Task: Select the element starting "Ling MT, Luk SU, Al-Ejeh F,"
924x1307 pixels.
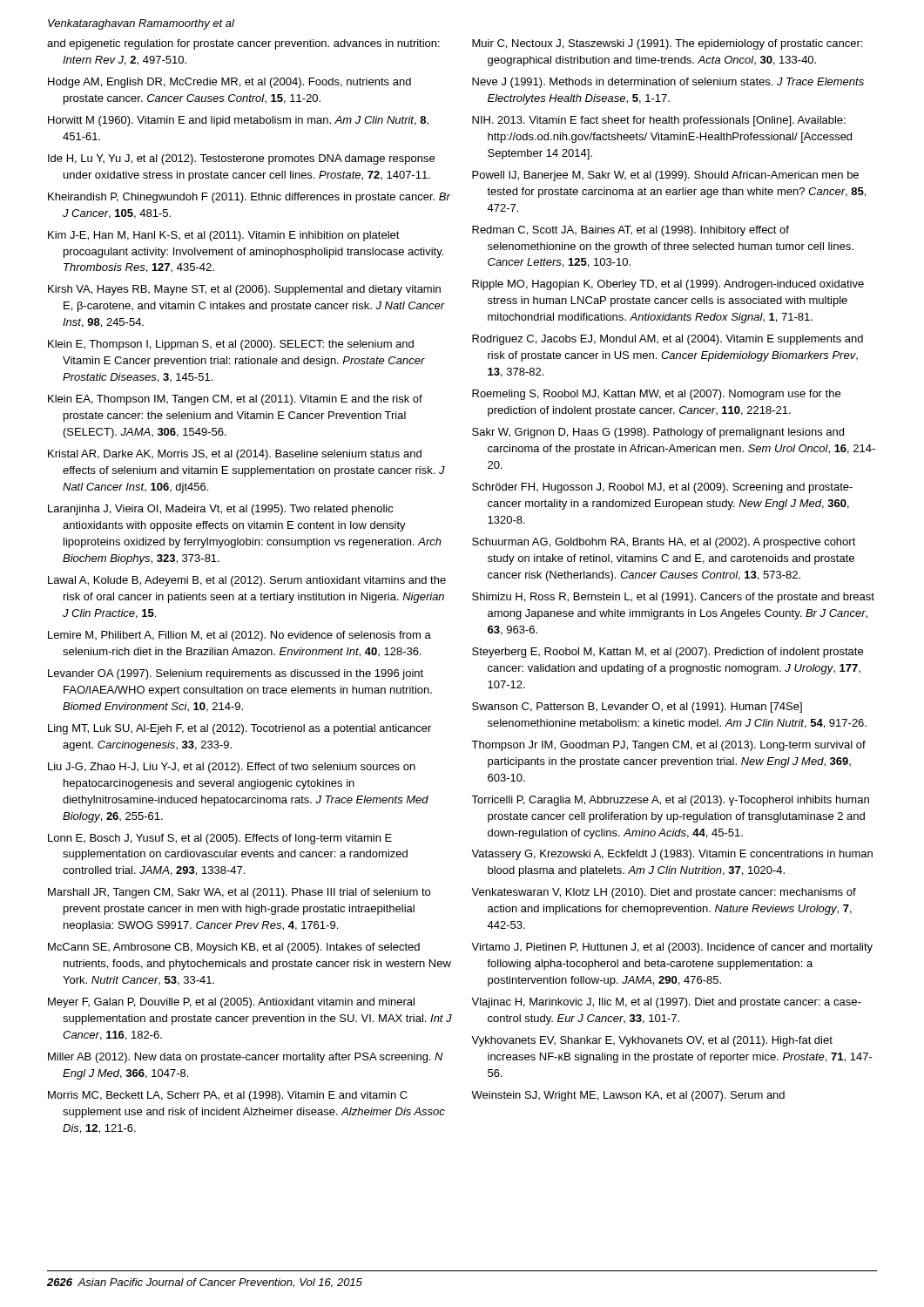Action: [239, 736]
